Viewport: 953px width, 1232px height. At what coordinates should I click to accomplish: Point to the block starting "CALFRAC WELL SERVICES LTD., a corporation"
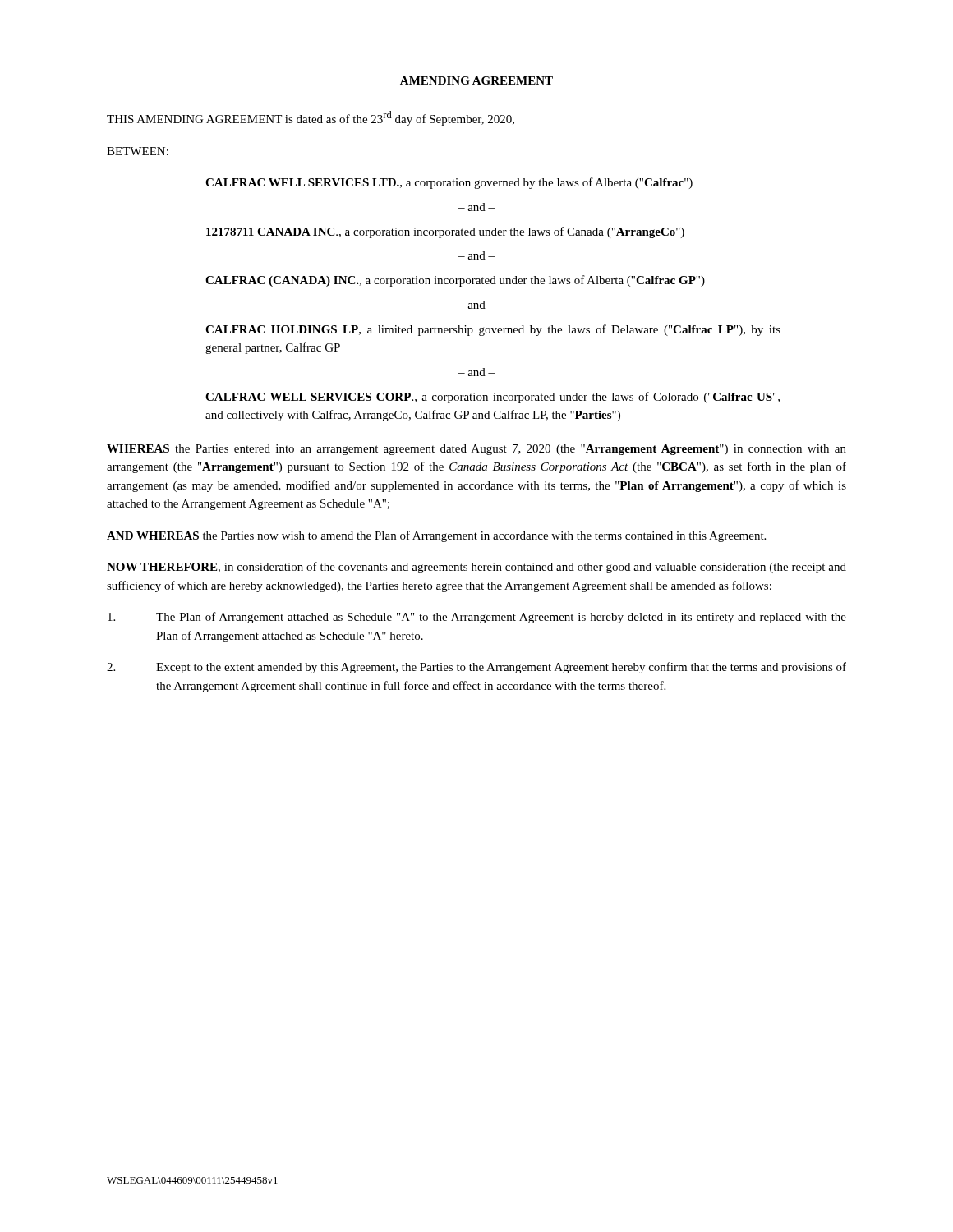[x=449, y=182]
